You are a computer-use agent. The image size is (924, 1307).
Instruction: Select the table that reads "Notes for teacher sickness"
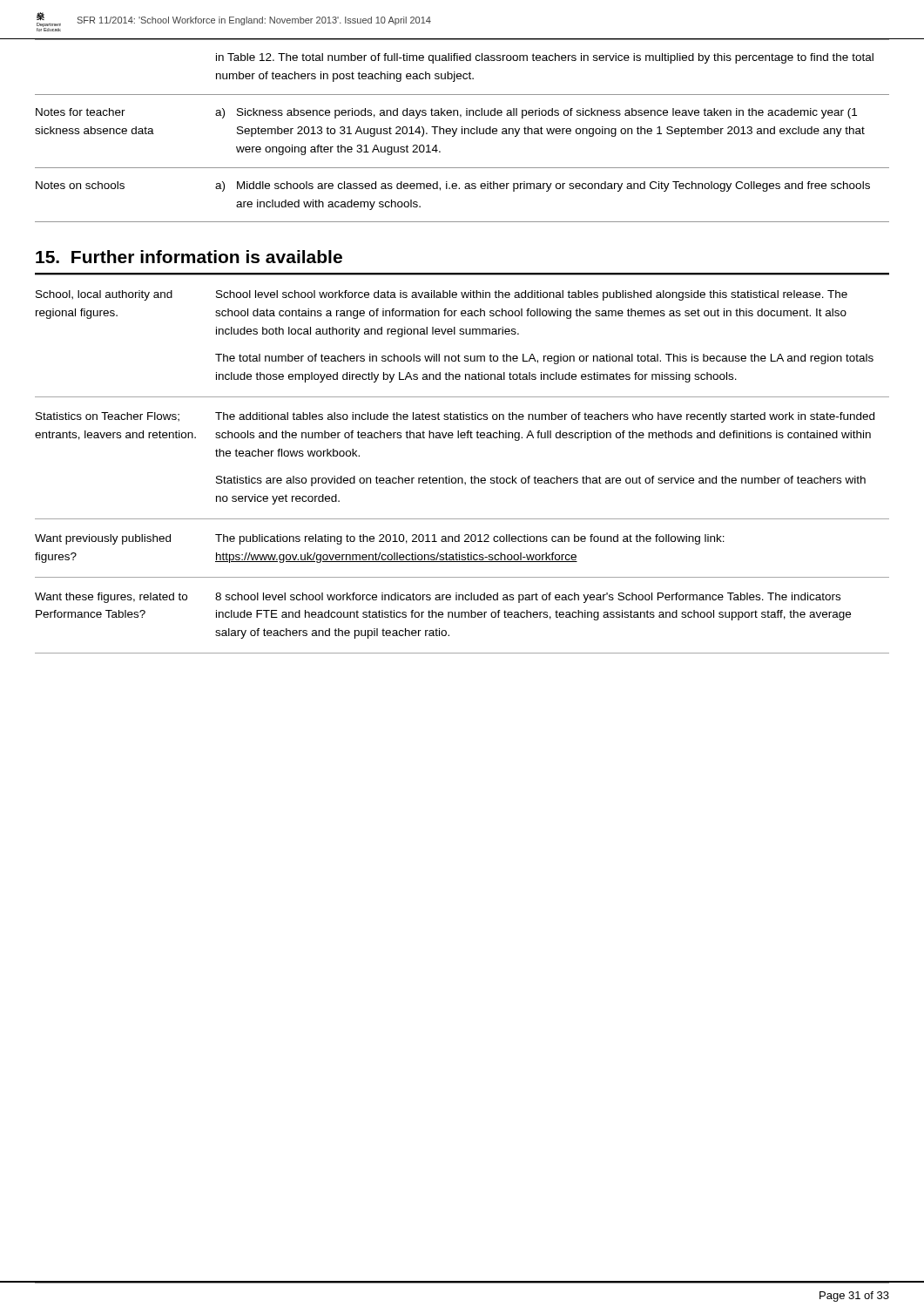[462, 131]
